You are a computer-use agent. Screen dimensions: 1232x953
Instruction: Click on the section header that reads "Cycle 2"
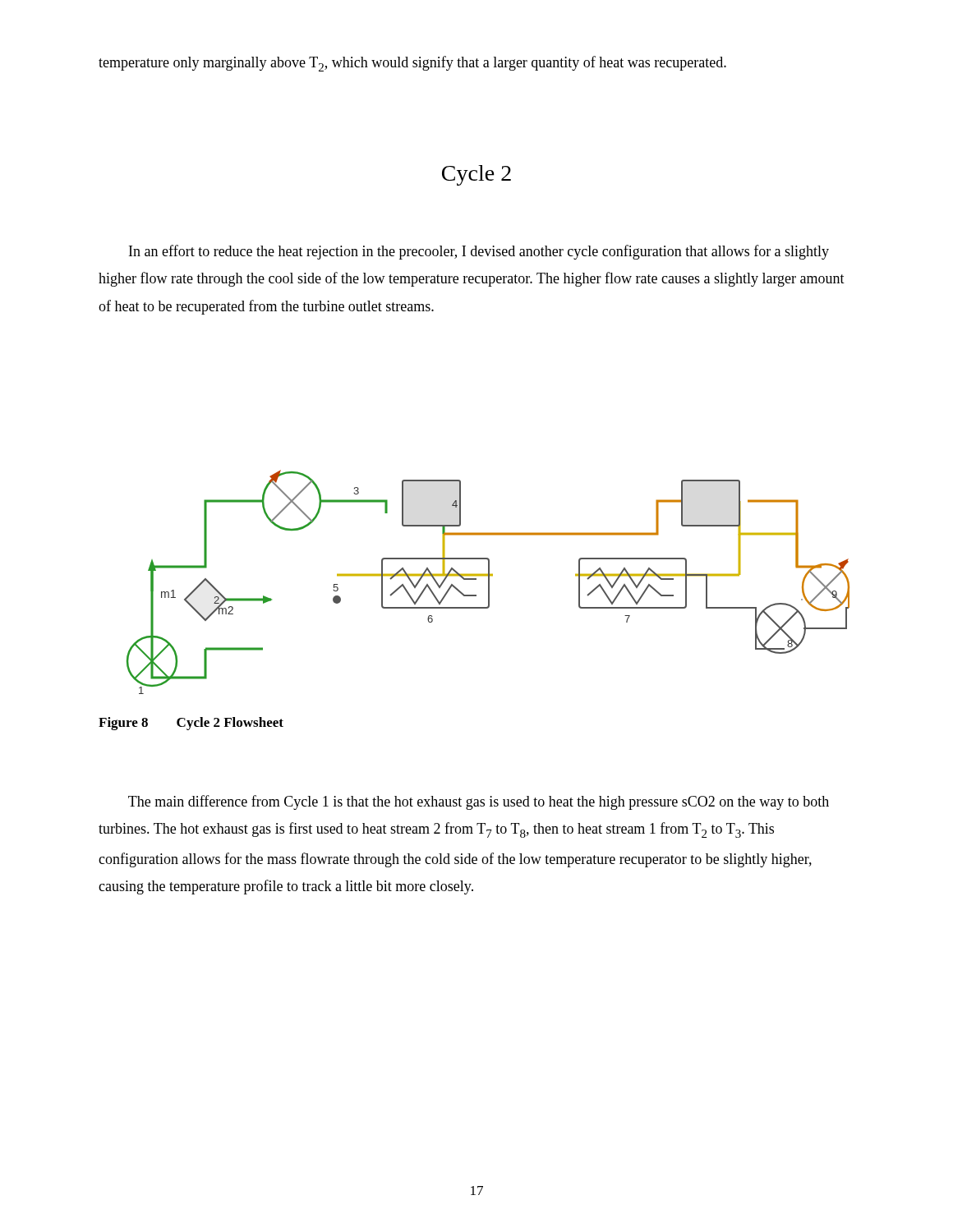(476, 173)
